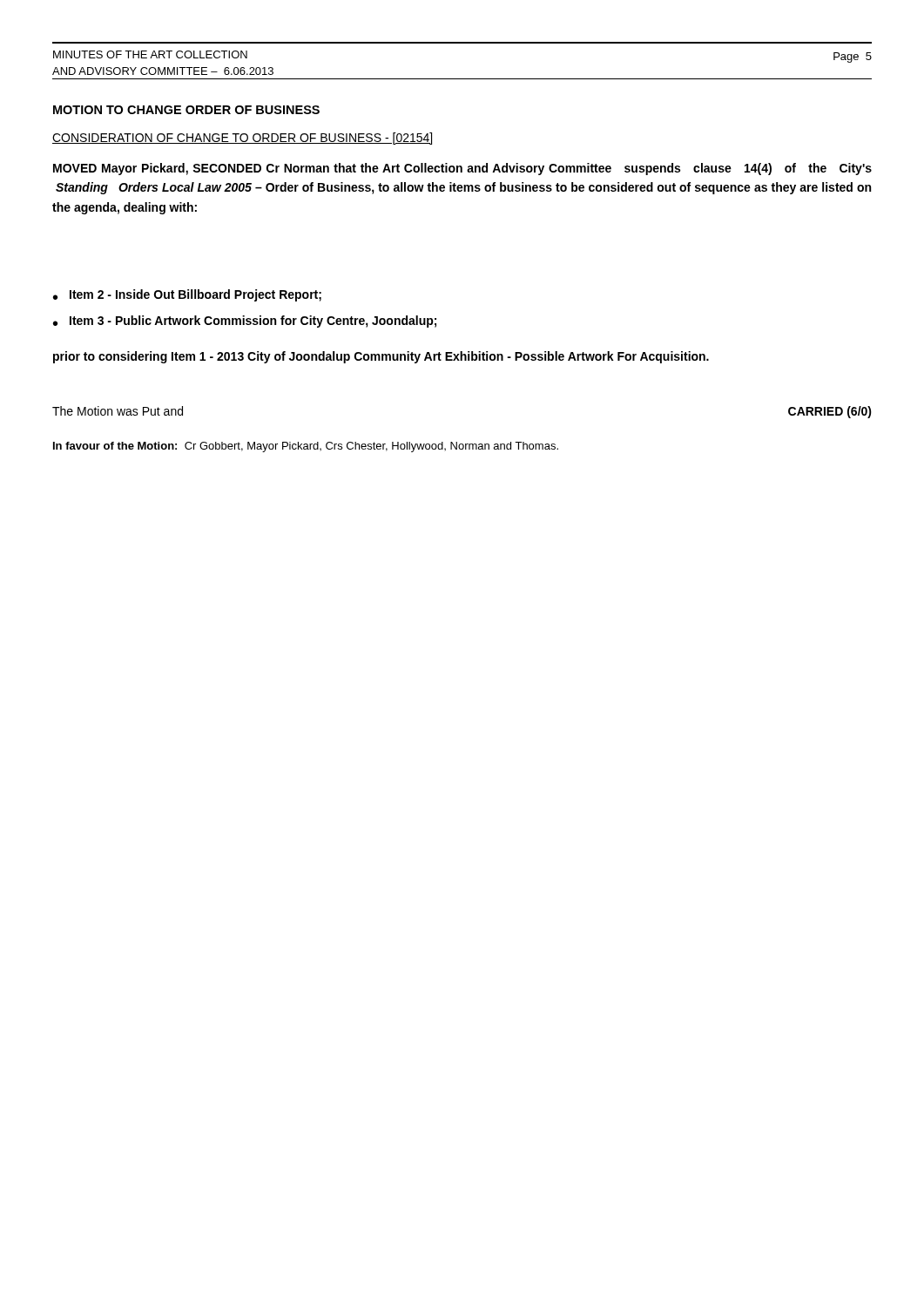
Task: Locate the element starting "MOTION TO CHANGE ORDER OF BUSINESS"
Action: (186, 110)
